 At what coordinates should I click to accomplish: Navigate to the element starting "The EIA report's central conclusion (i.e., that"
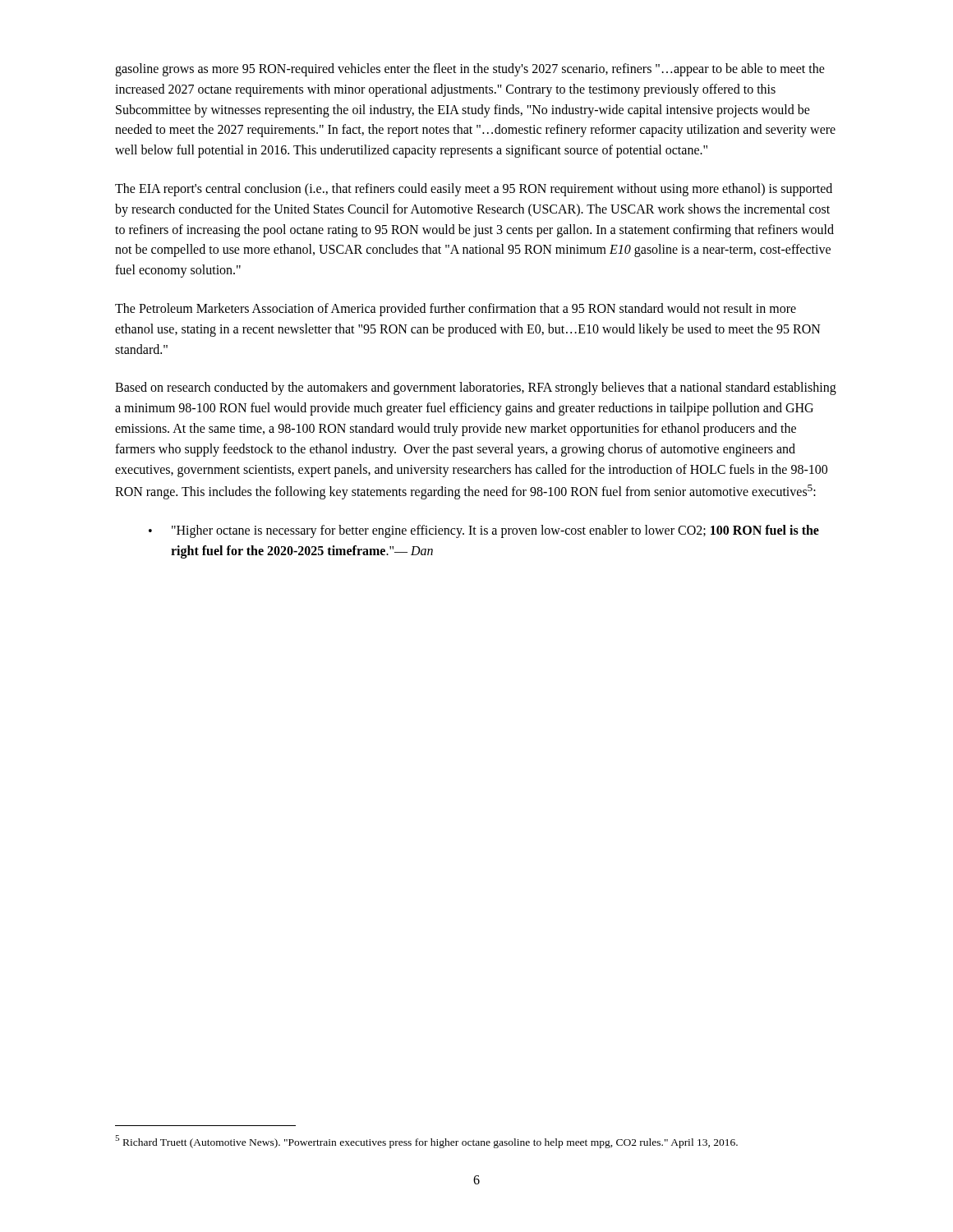pyautogui.click(x=474, y=229)
